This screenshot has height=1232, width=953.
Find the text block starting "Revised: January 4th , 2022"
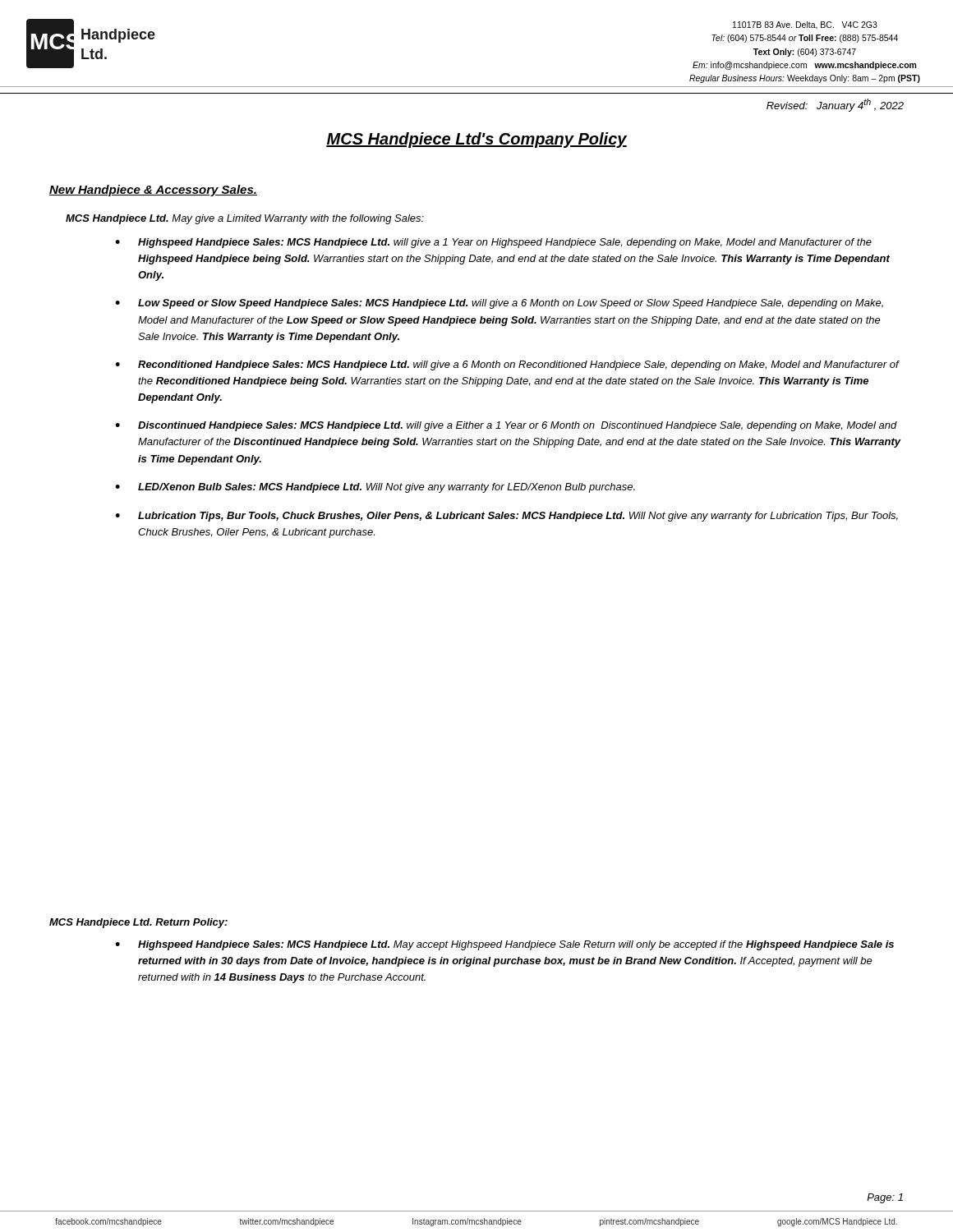pos(835,104)
